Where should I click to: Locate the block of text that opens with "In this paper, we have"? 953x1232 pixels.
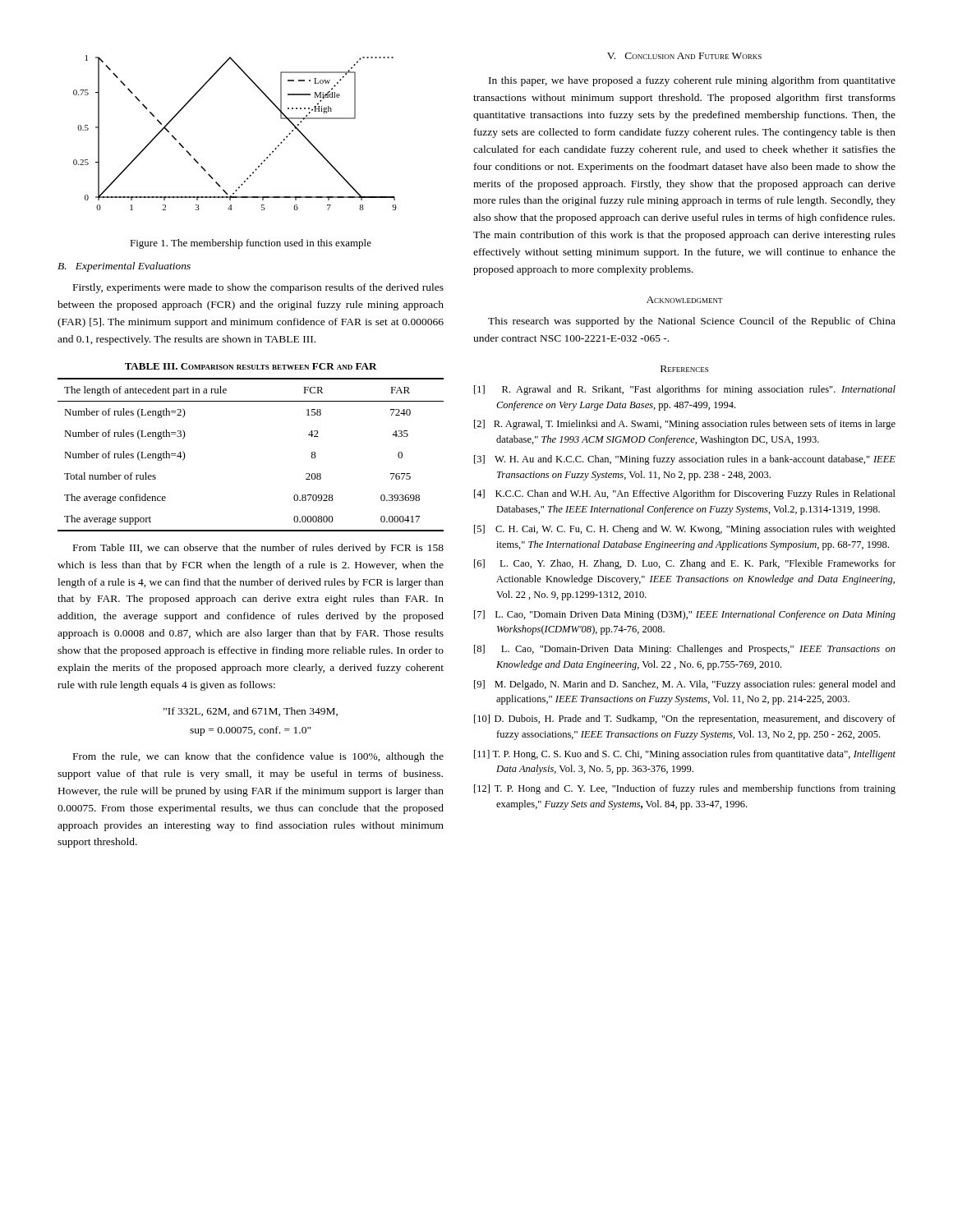click(x=684, y=175)
